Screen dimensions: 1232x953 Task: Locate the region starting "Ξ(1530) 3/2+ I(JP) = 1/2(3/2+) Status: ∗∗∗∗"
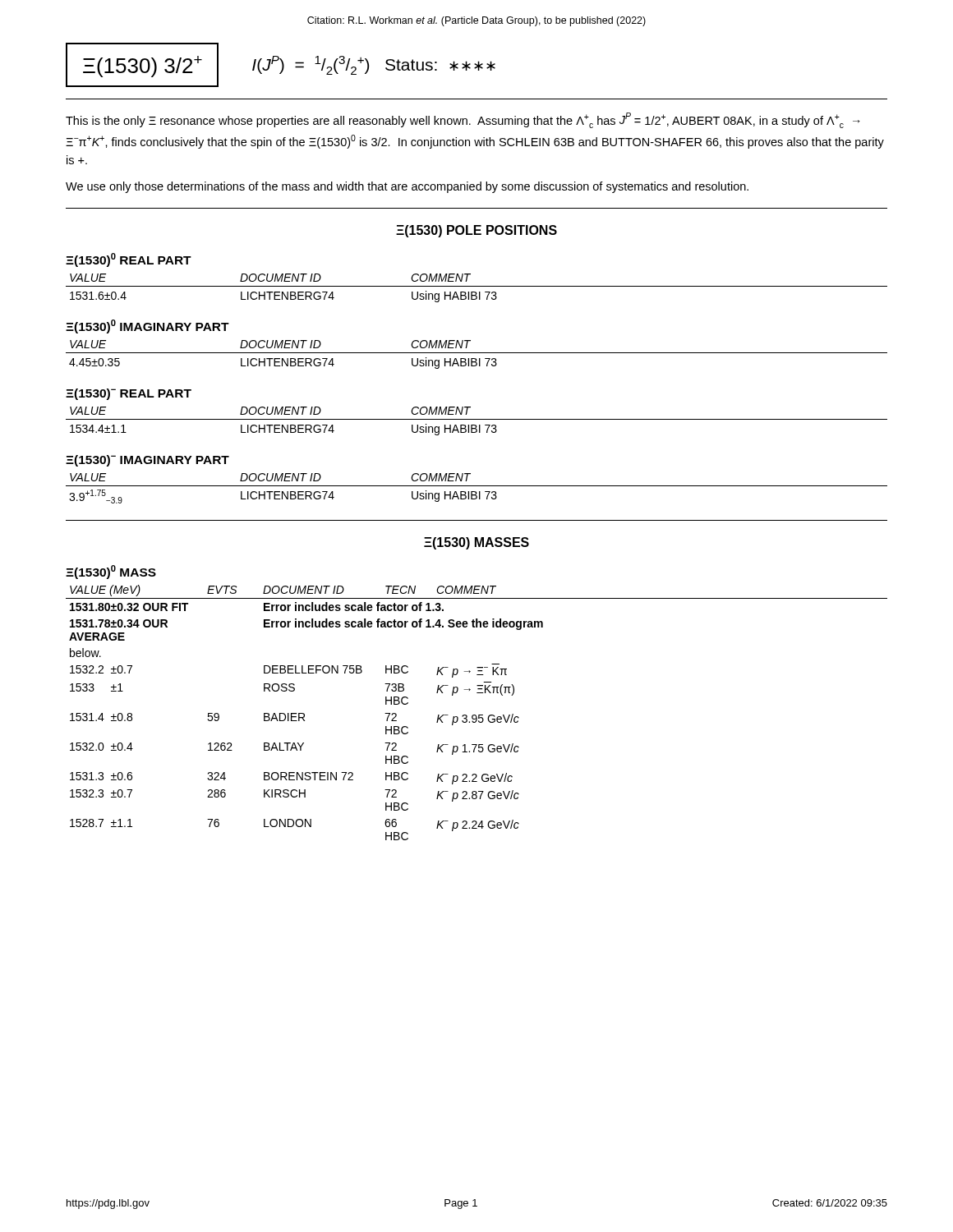[281, 65]
